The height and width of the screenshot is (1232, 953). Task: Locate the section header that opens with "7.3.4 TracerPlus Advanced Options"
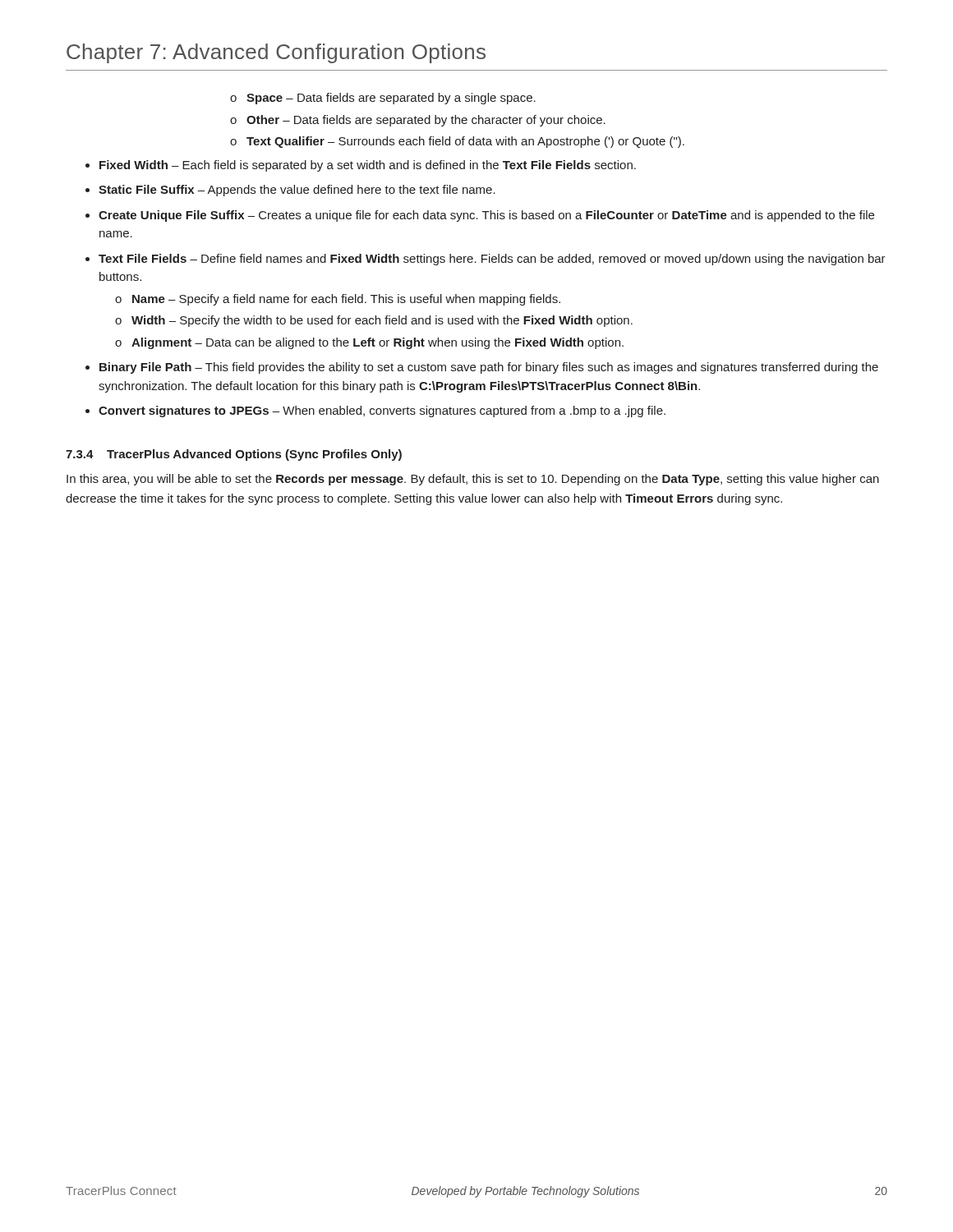[234, 453]
